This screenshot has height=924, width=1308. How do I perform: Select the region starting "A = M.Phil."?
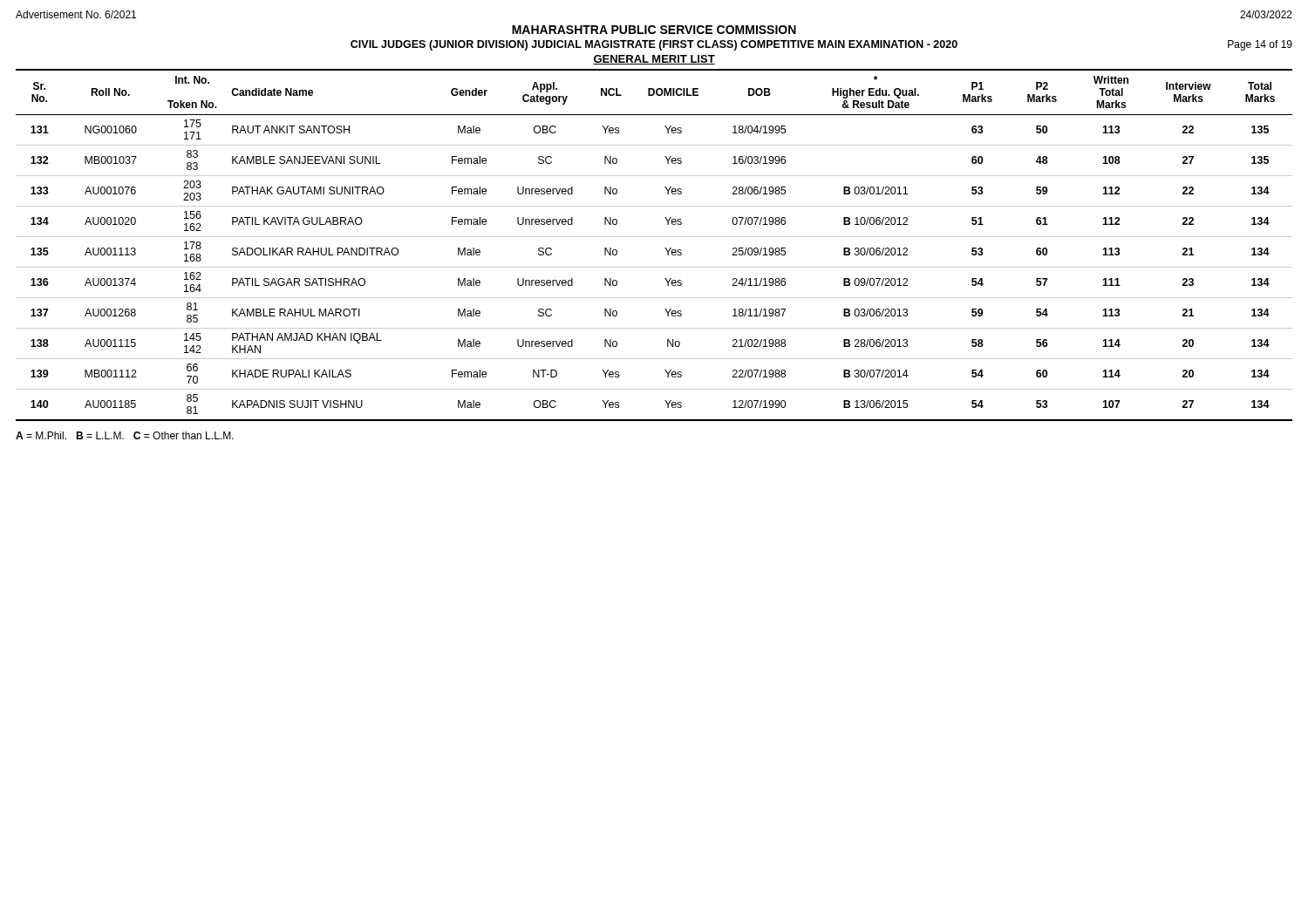125,436
